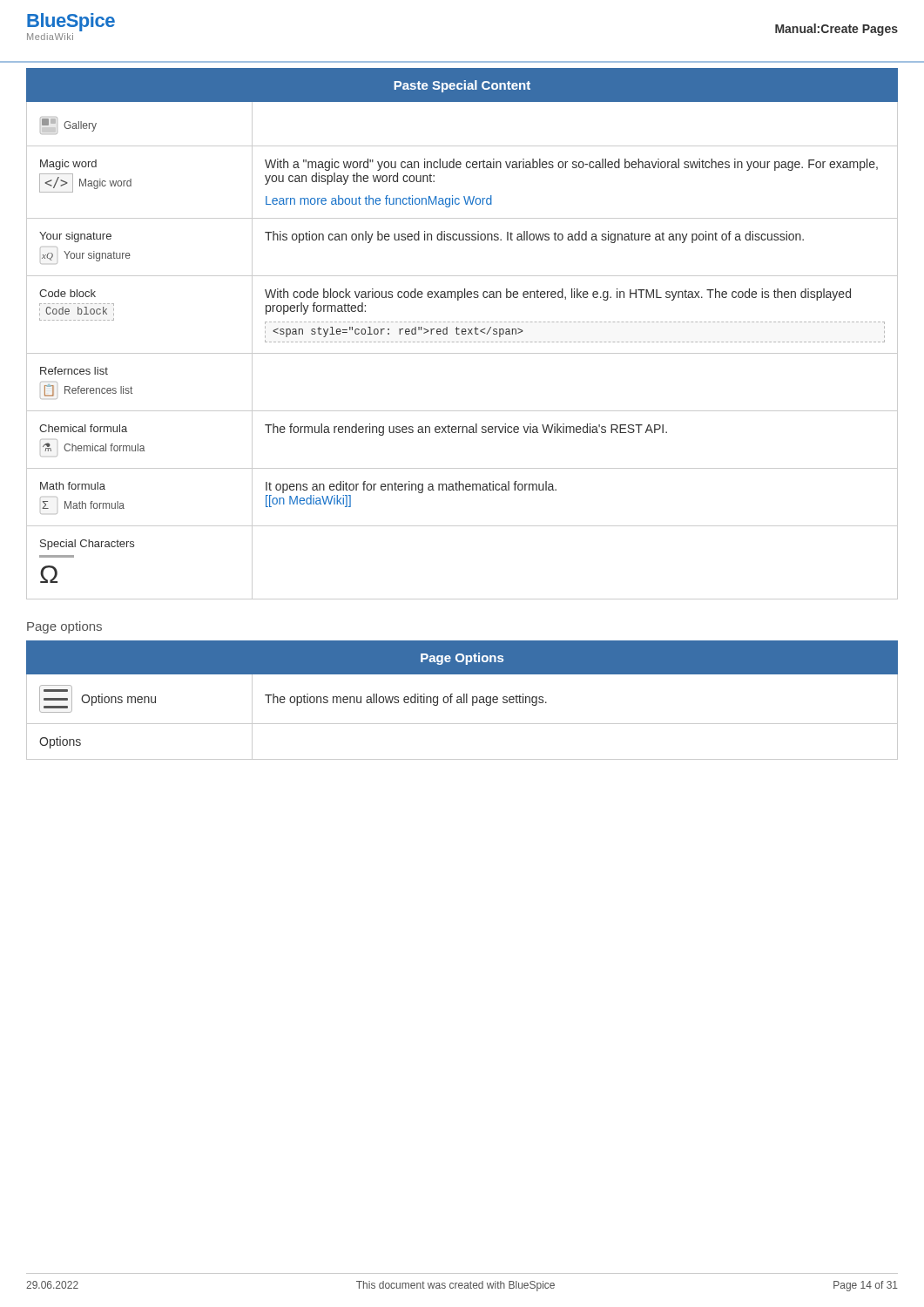
Task: Find the table that mentions "Page Options"
Action: tap(462, 700)
